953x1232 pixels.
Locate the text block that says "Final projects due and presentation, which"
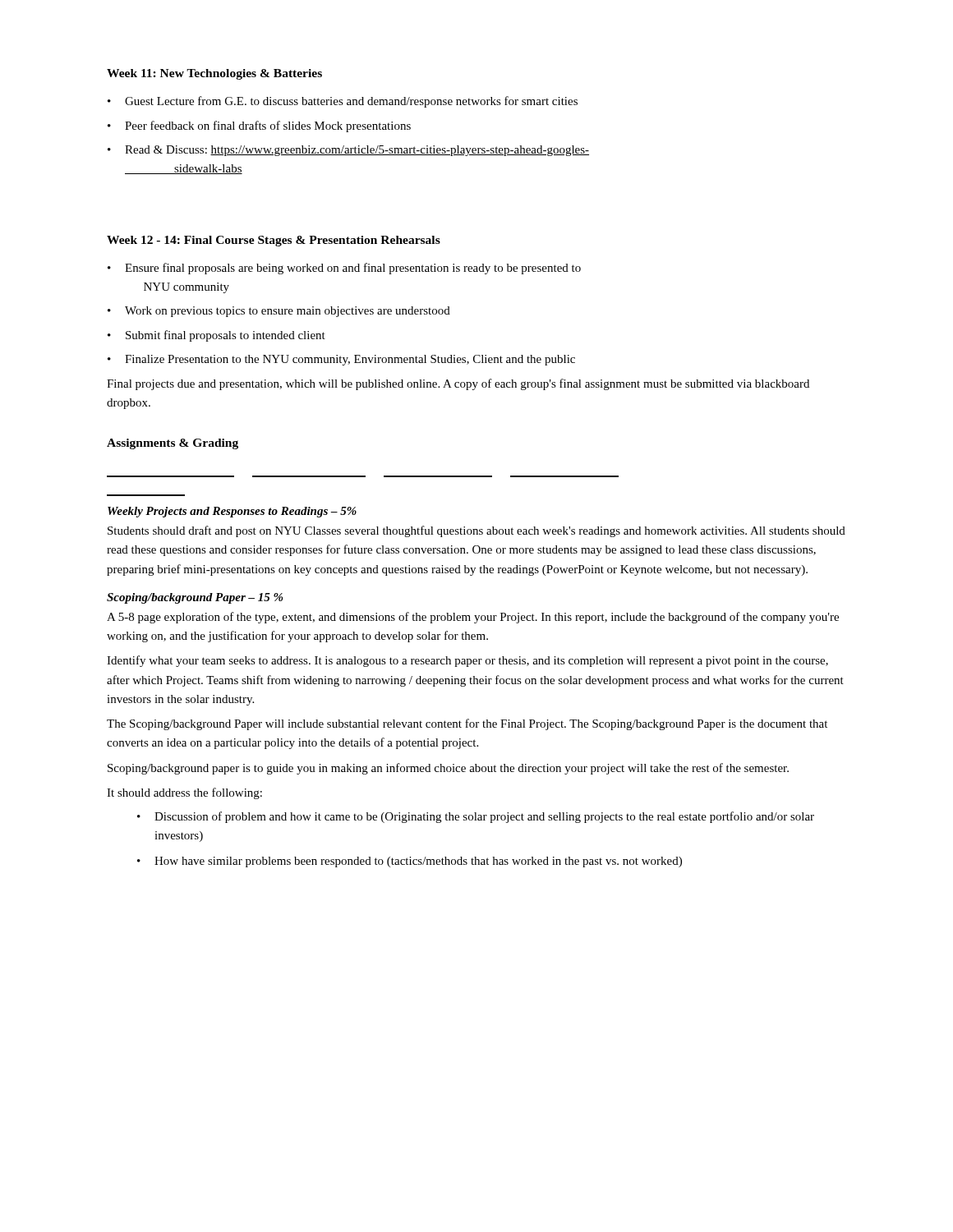tap(458, 393)
